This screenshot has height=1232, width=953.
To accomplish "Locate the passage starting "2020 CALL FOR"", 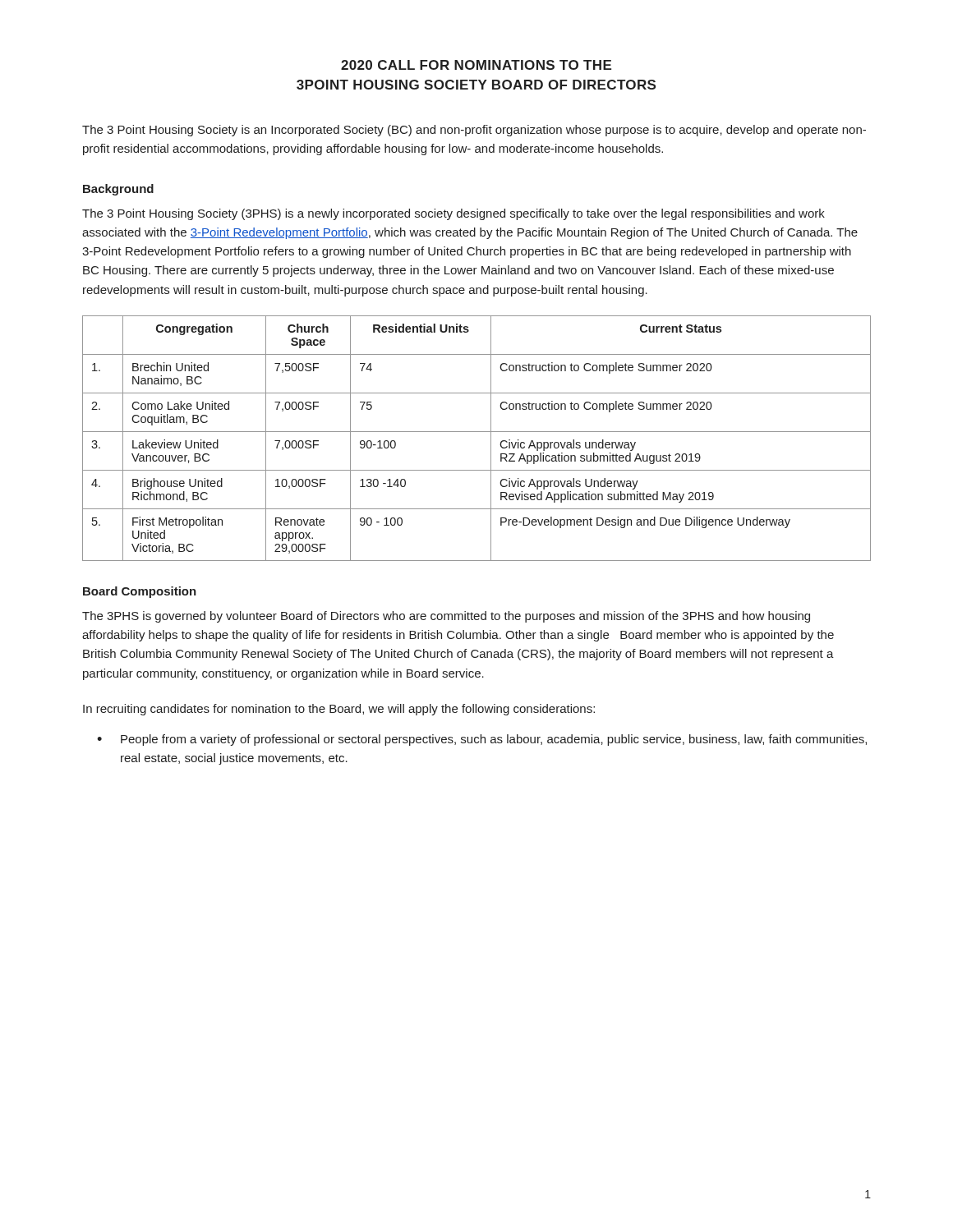I will pyautogui.click(x=476, y=76).
